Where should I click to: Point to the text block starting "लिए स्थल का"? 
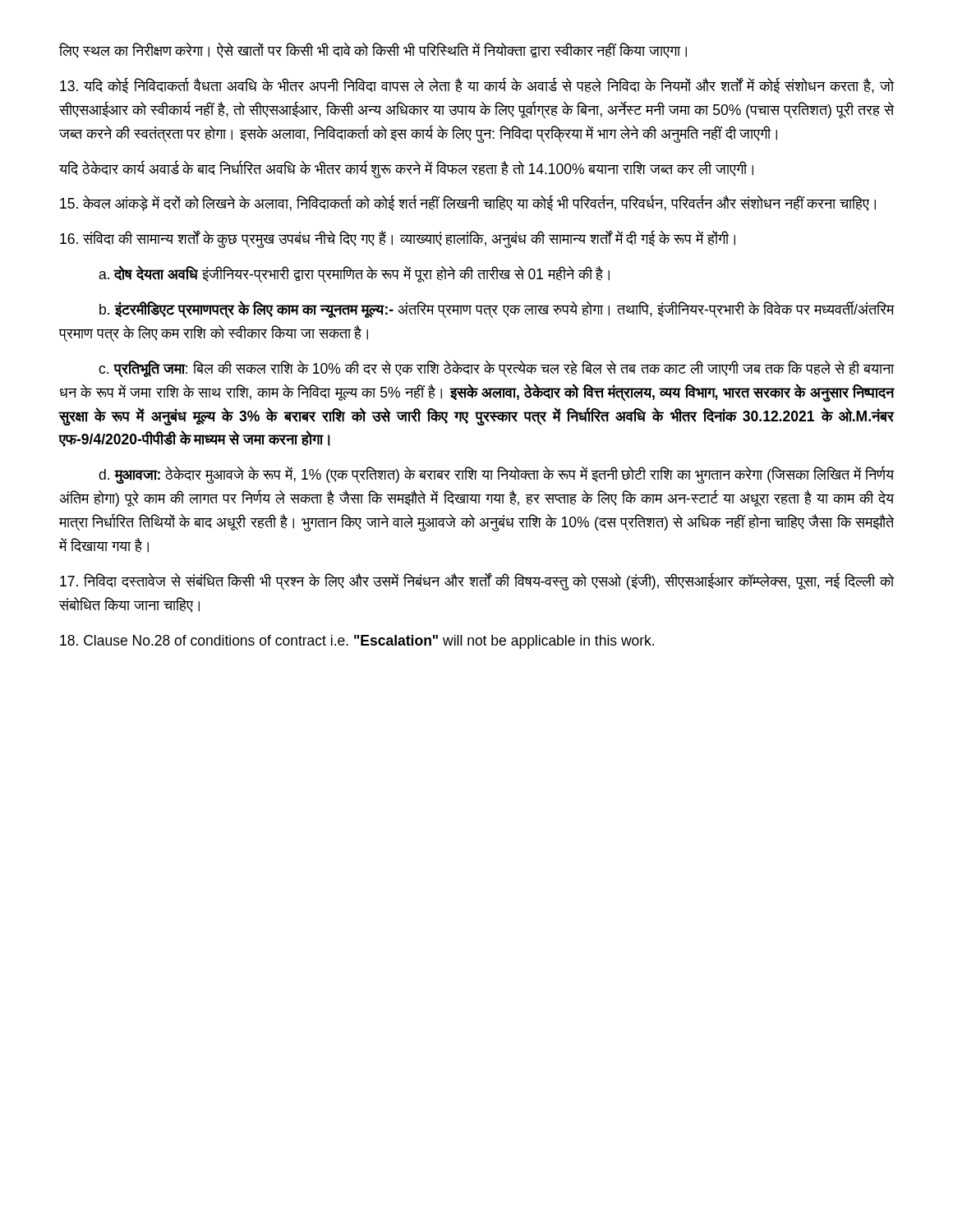tap(375, 51)
